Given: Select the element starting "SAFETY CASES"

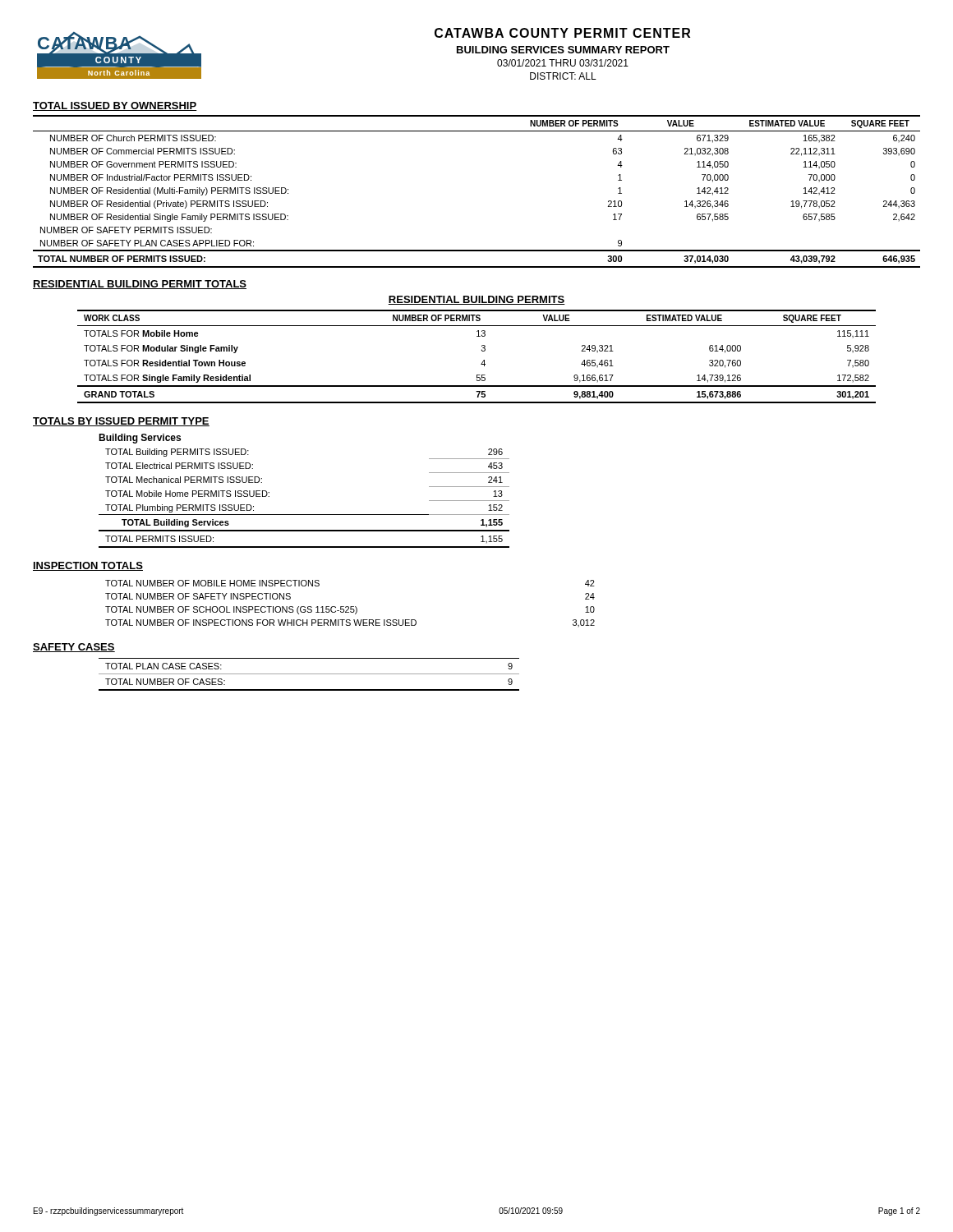Looking at the screenshot, I should click(x=74, y=647).
